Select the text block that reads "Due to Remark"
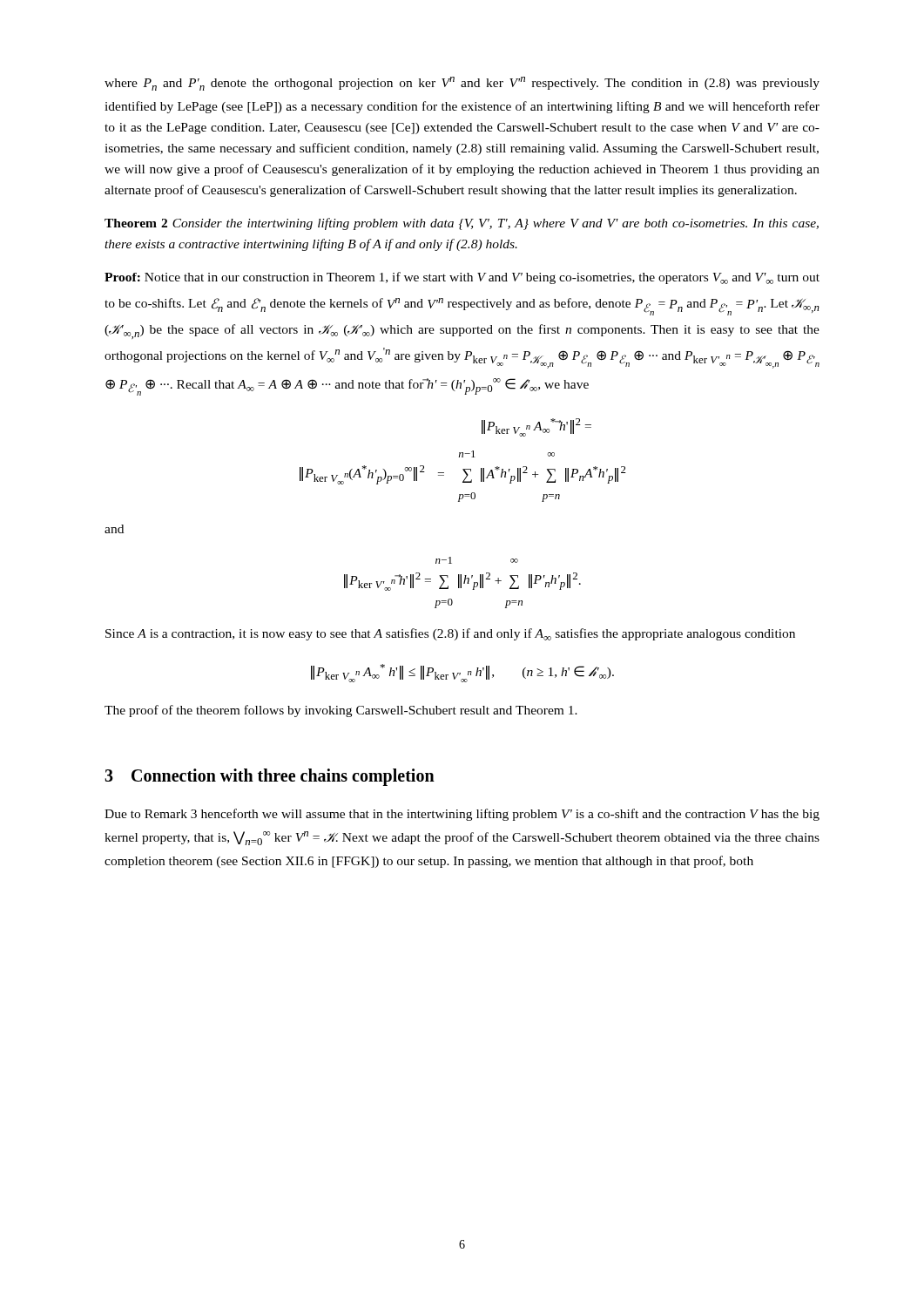Viewport: 924px width, 1307px height. 462,837
